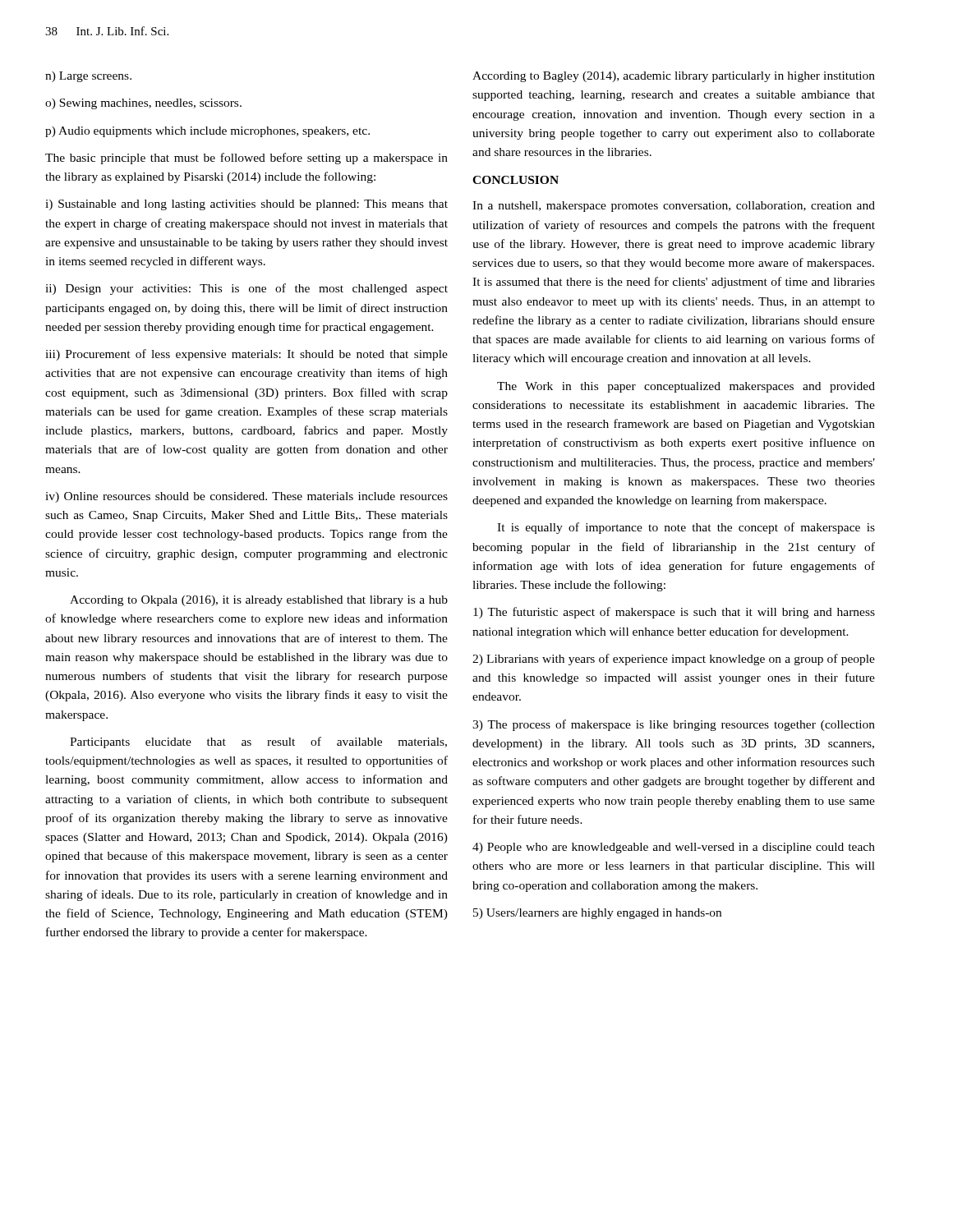Find the text block starting "ii) Design your activities: This"
Screen dimensions: 1232x953
246,307
